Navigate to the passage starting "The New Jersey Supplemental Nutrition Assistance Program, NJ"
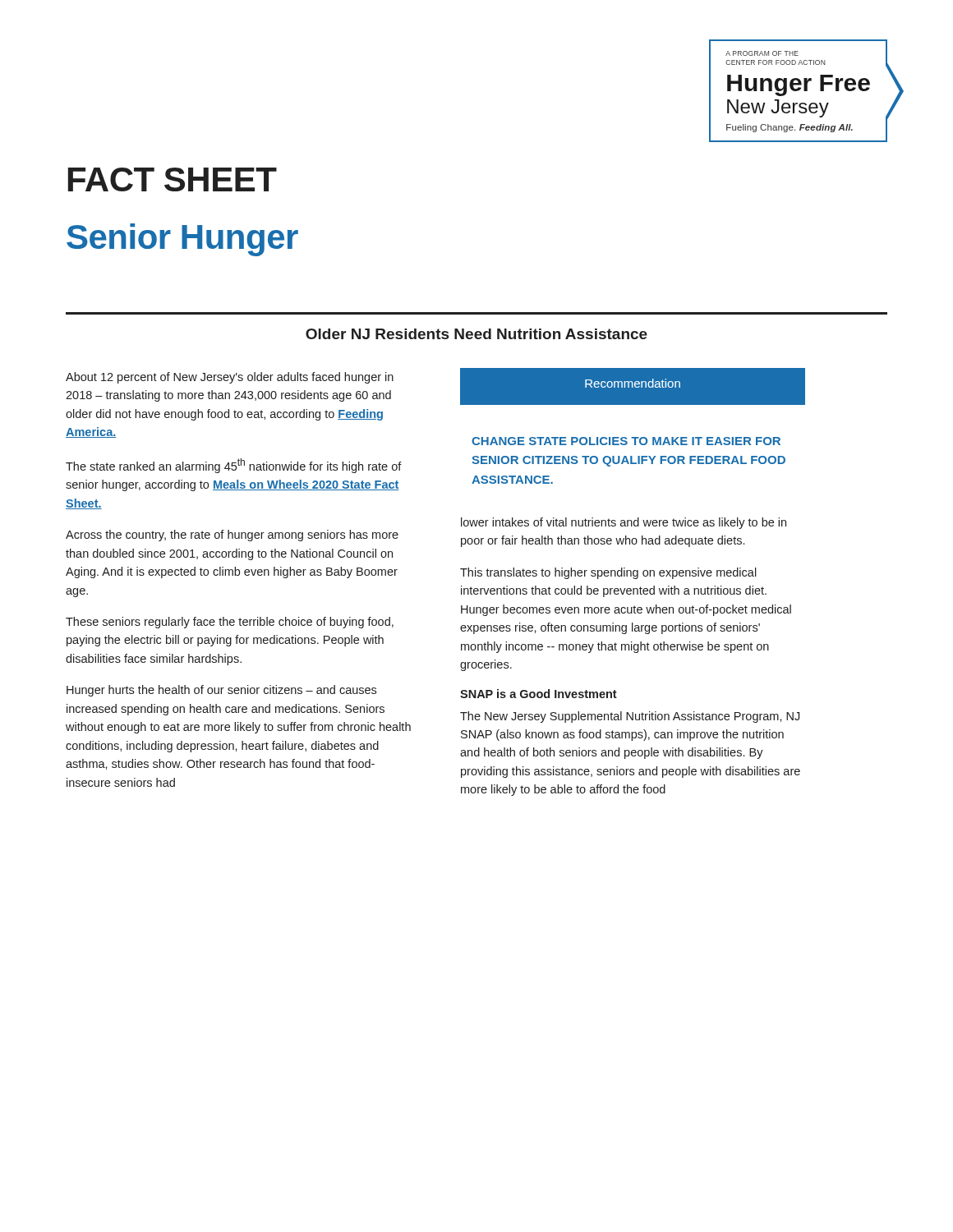This screenshot has width=953, height=1232. click(x=630, y=753)
